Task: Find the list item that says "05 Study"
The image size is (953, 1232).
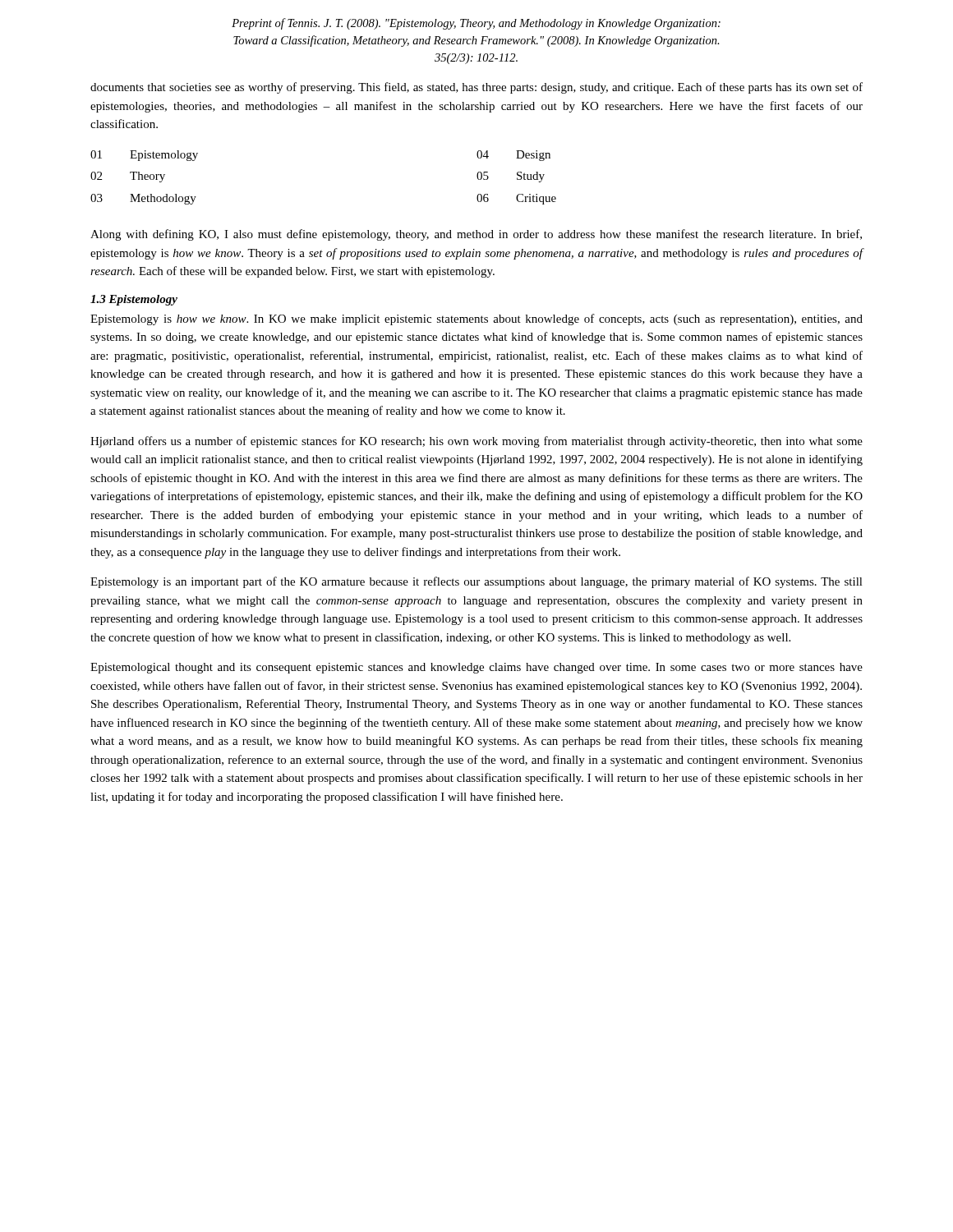Action: pyautogui.click(x=533, y=177)
